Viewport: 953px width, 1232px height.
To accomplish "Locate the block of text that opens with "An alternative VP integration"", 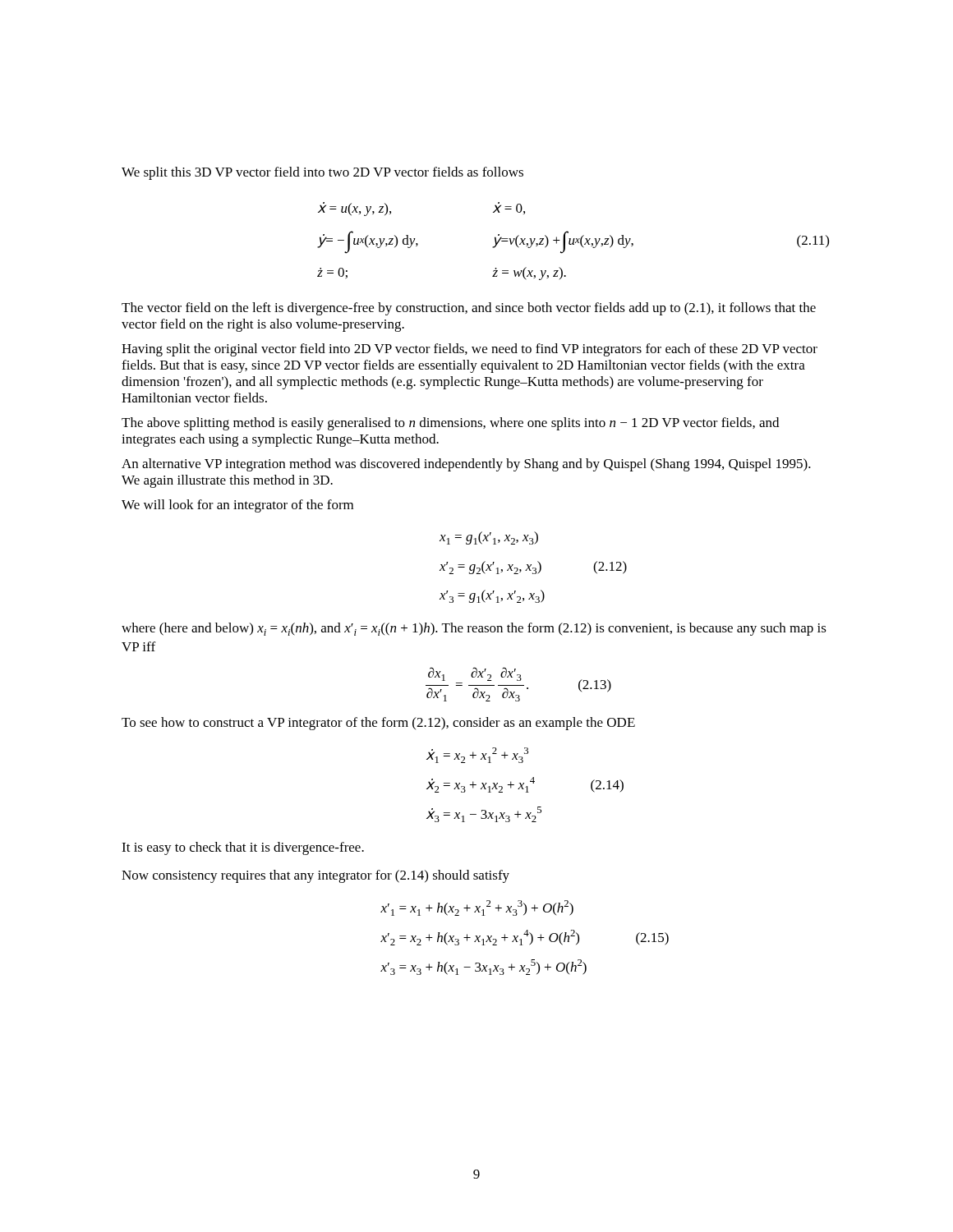I will (466, 472).
